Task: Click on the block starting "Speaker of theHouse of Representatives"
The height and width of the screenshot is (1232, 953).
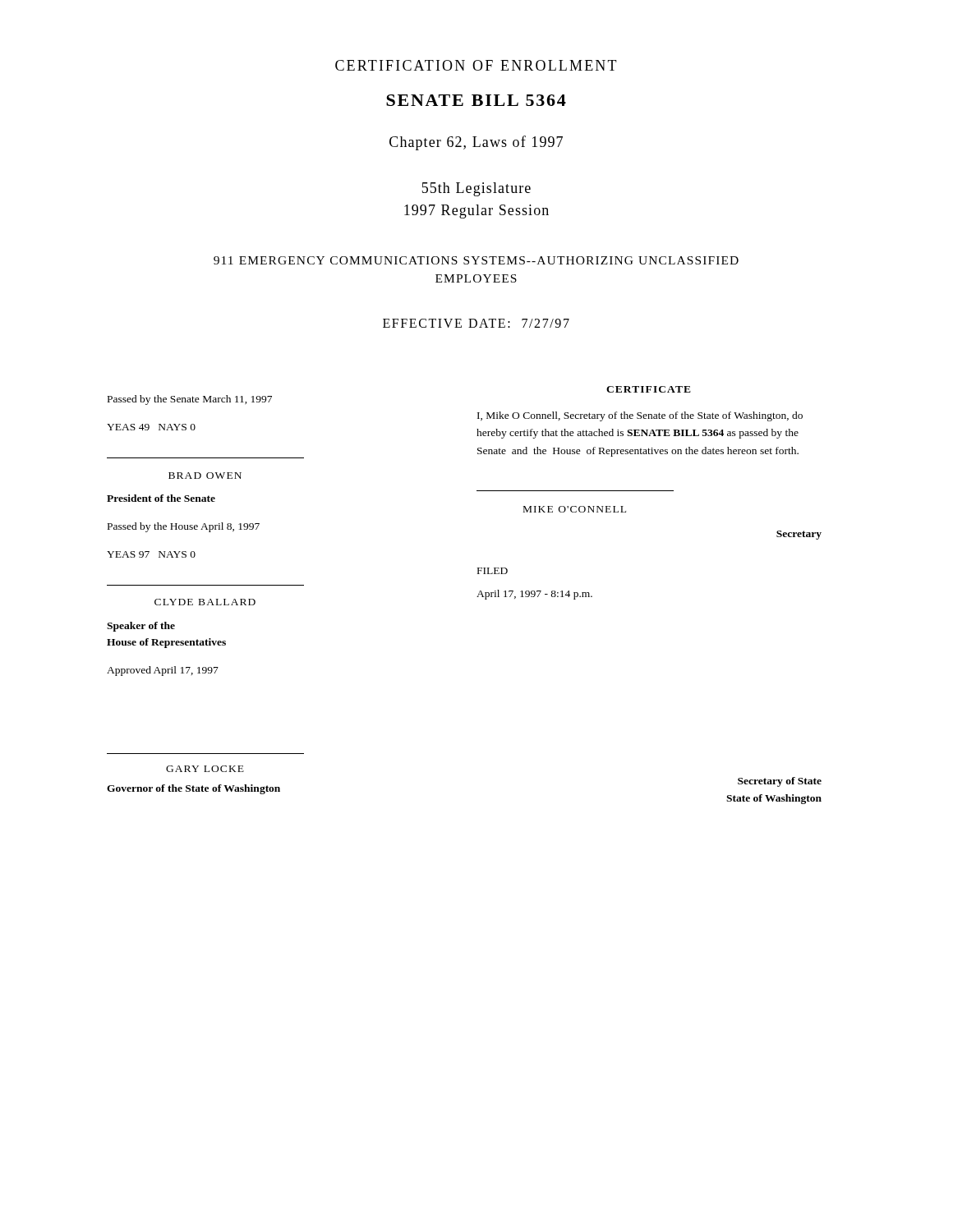Action: pyautogui.click(x=141, y=627)
